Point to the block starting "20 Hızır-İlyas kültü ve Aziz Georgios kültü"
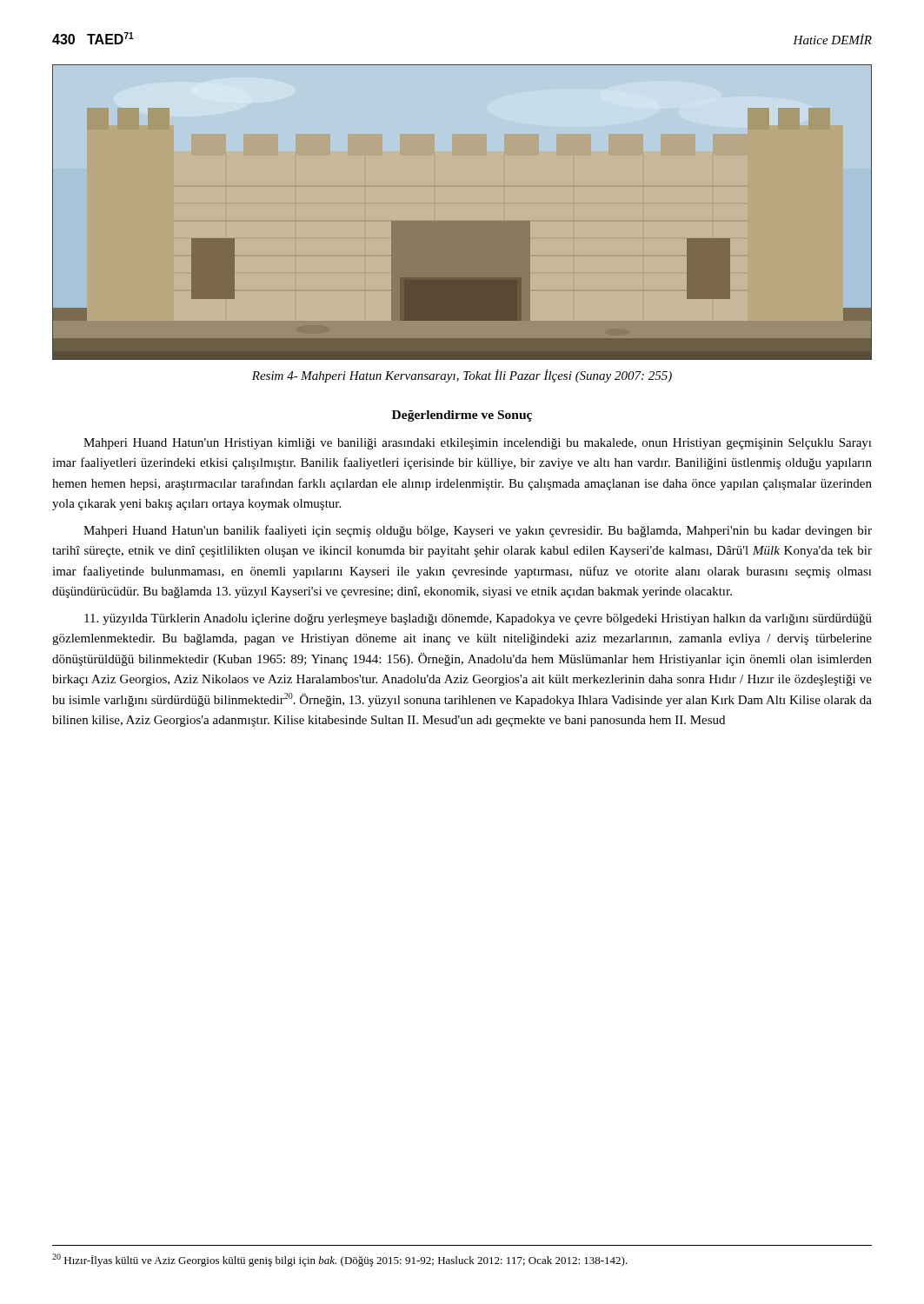The height and width of the screenshot is (1304, 924). [340, 1259]
